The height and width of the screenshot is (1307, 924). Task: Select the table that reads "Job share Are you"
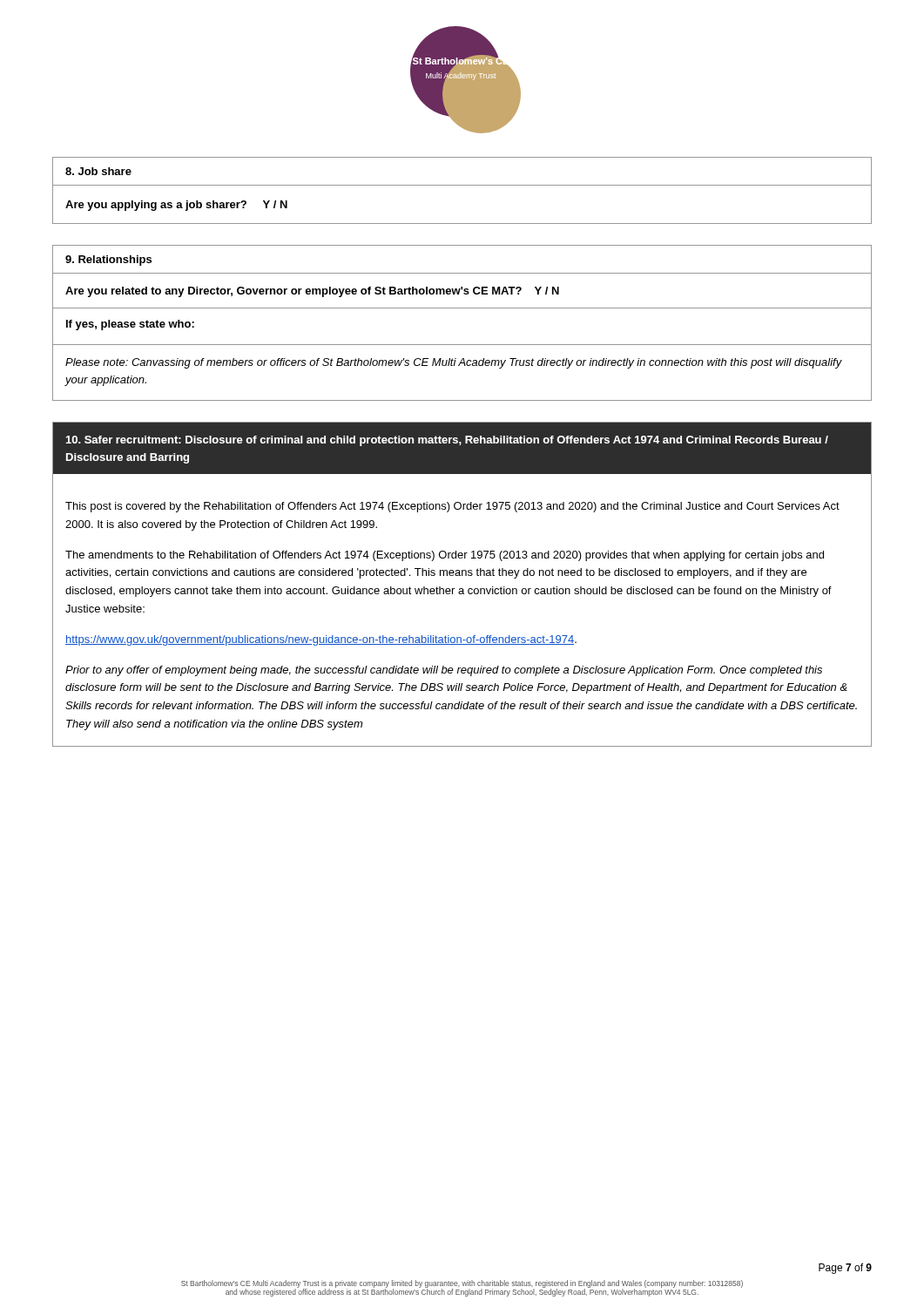click(x=462, y=190)
